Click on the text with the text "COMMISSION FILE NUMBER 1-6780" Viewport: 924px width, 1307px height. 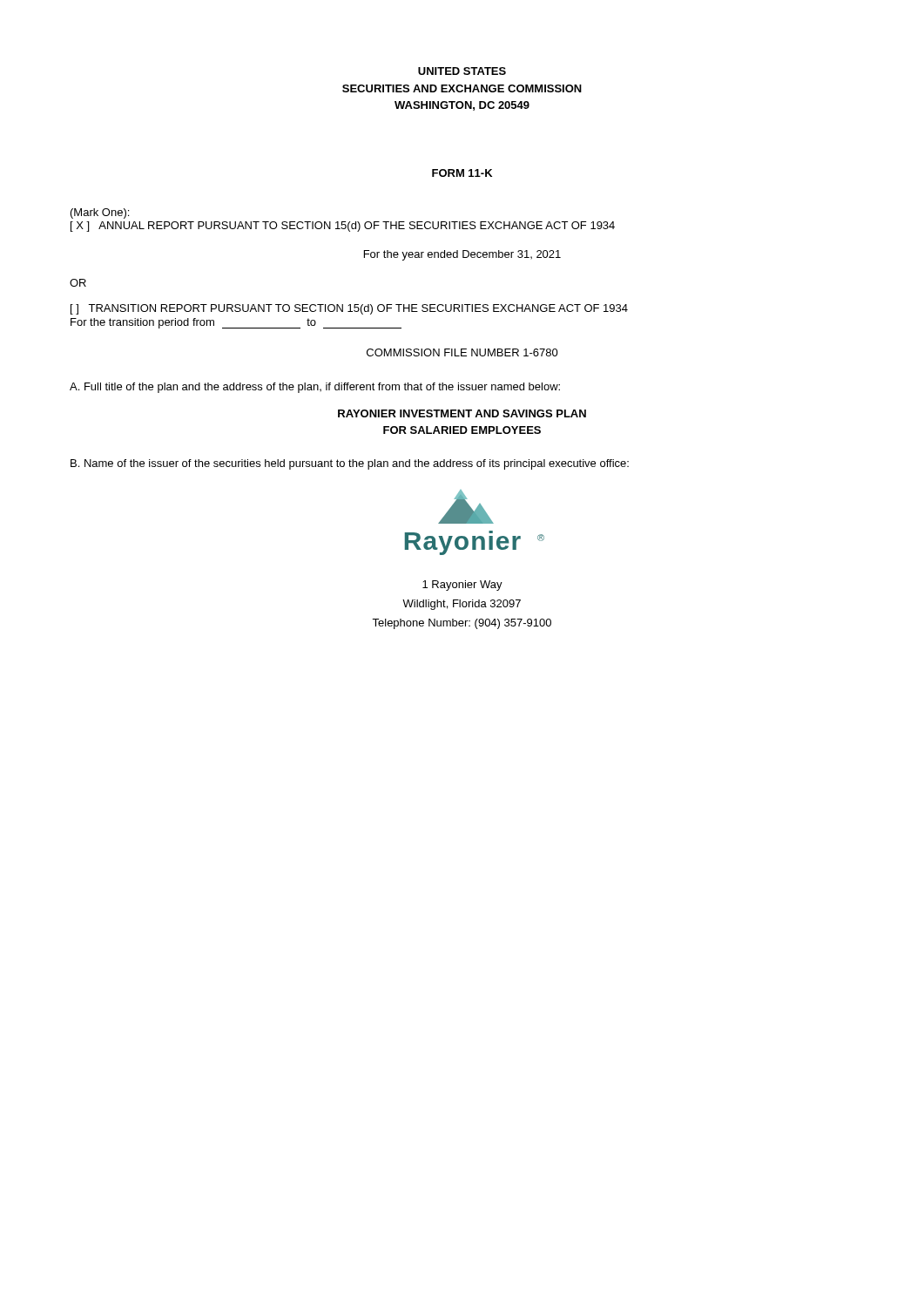pos(462,352)
